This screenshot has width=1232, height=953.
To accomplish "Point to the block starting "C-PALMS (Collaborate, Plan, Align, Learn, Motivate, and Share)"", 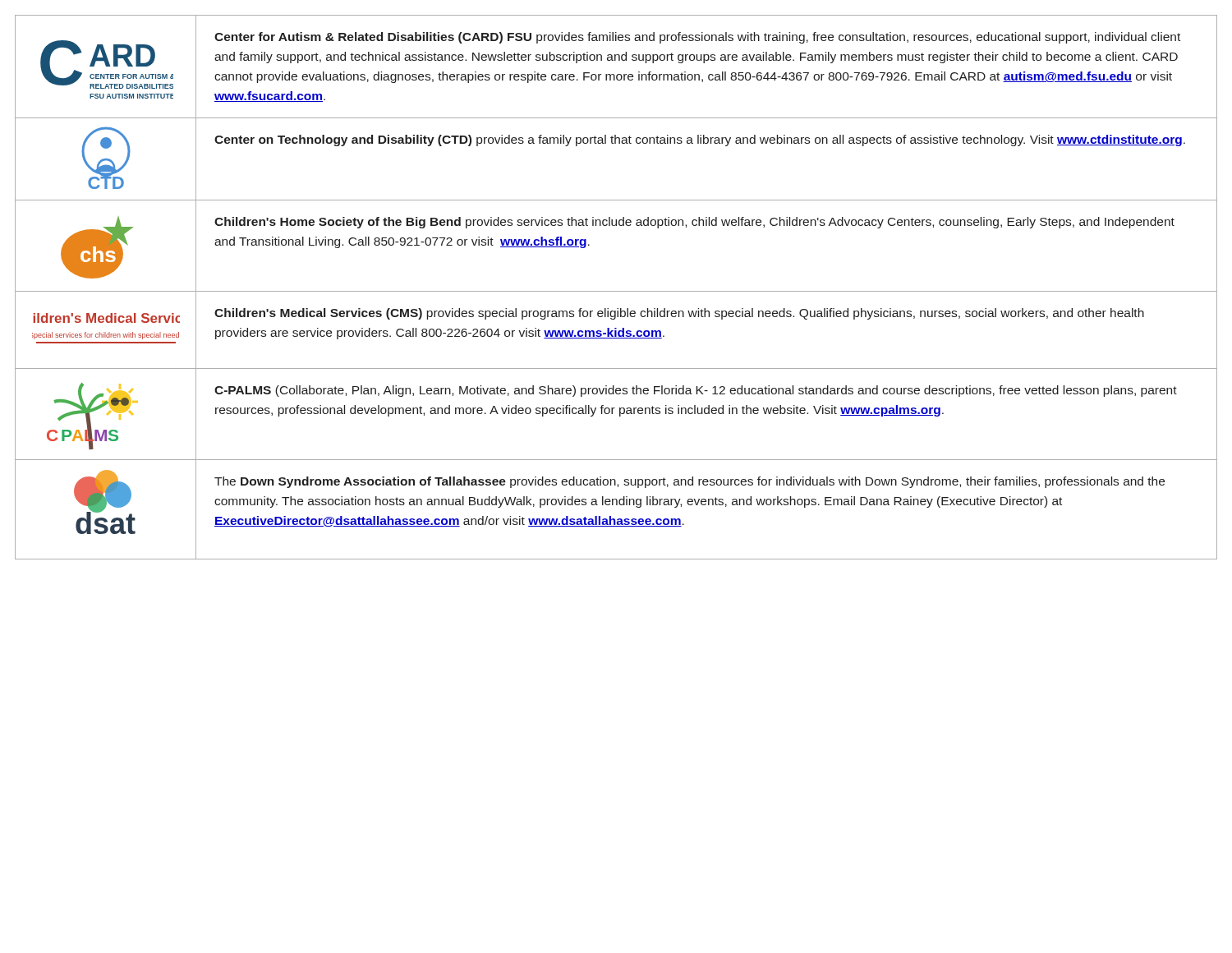I will pos(695,400).
